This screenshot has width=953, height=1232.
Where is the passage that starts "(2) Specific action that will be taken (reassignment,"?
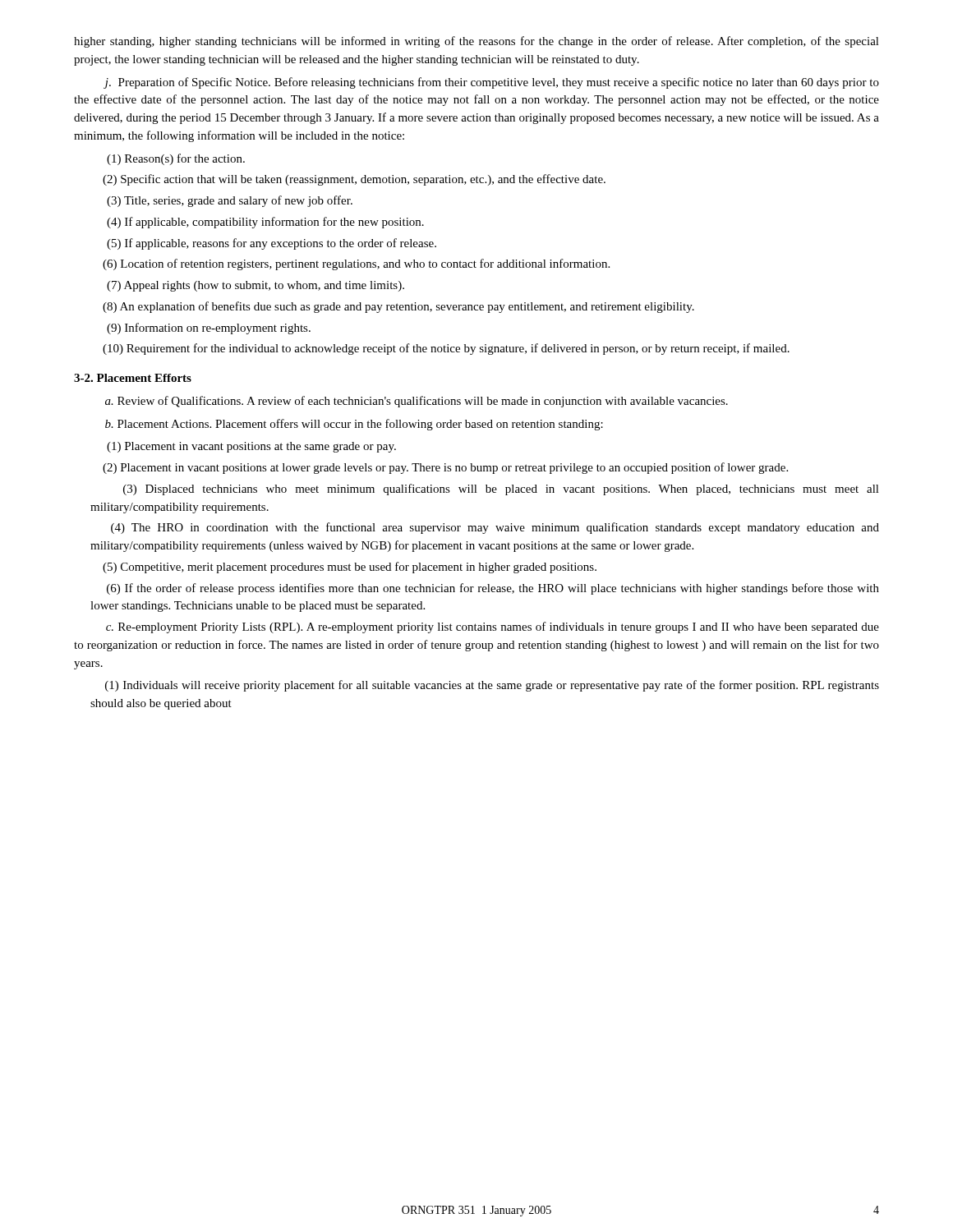click(485, 180)
